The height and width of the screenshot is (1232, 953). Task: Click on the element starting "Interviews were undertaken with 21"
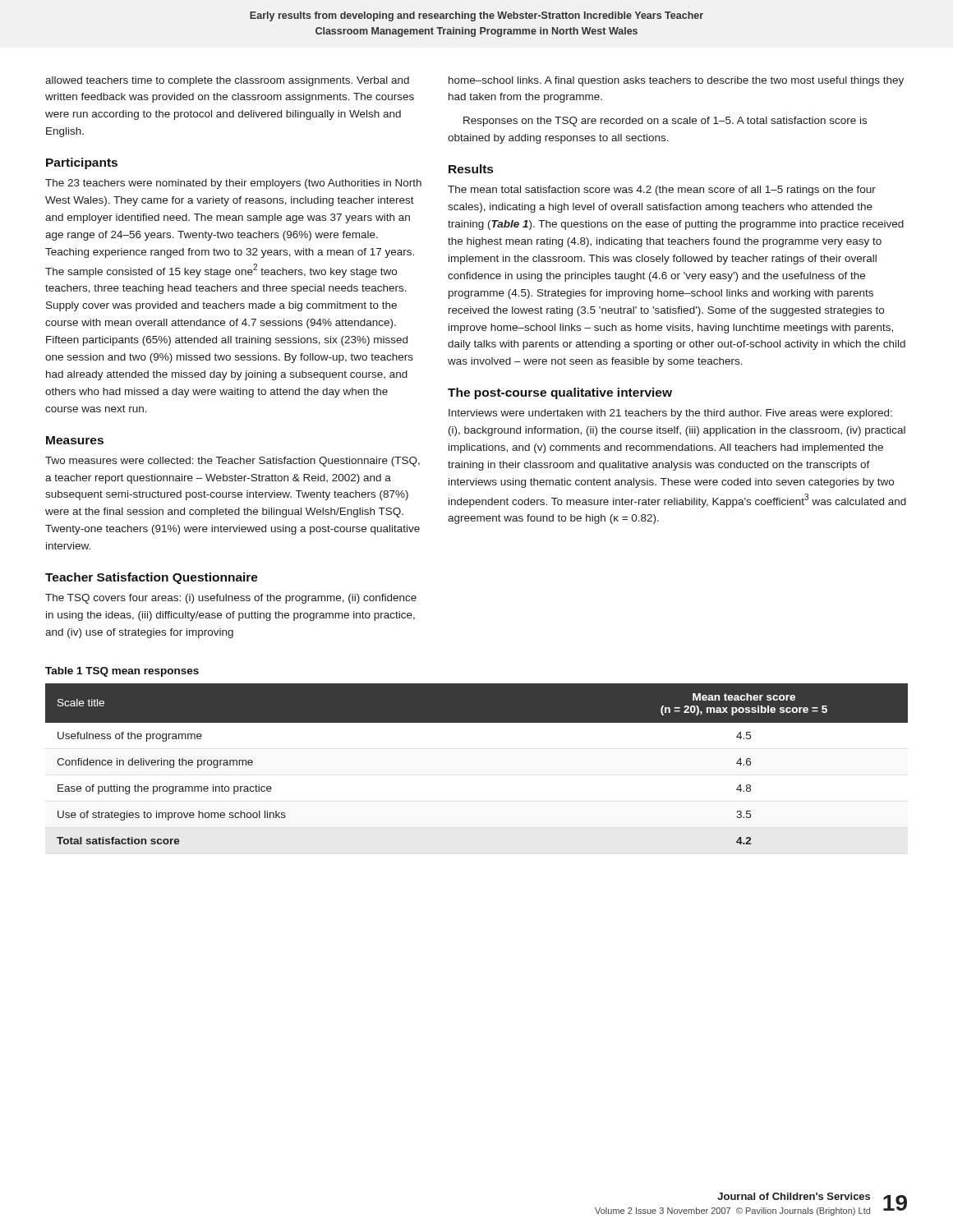pos(678,466)
